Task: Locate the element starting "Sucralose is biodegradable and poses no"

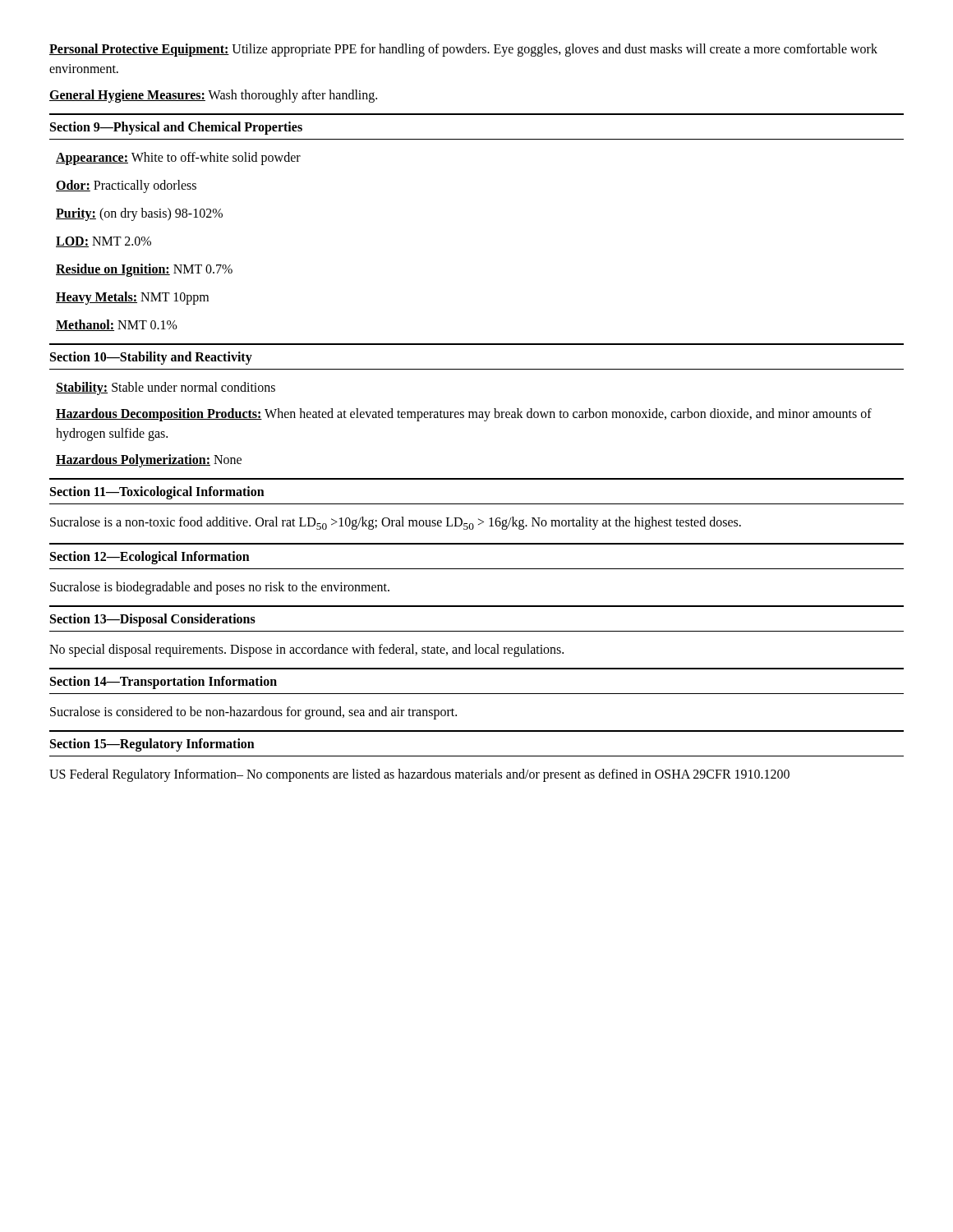Action: [220, 587]
